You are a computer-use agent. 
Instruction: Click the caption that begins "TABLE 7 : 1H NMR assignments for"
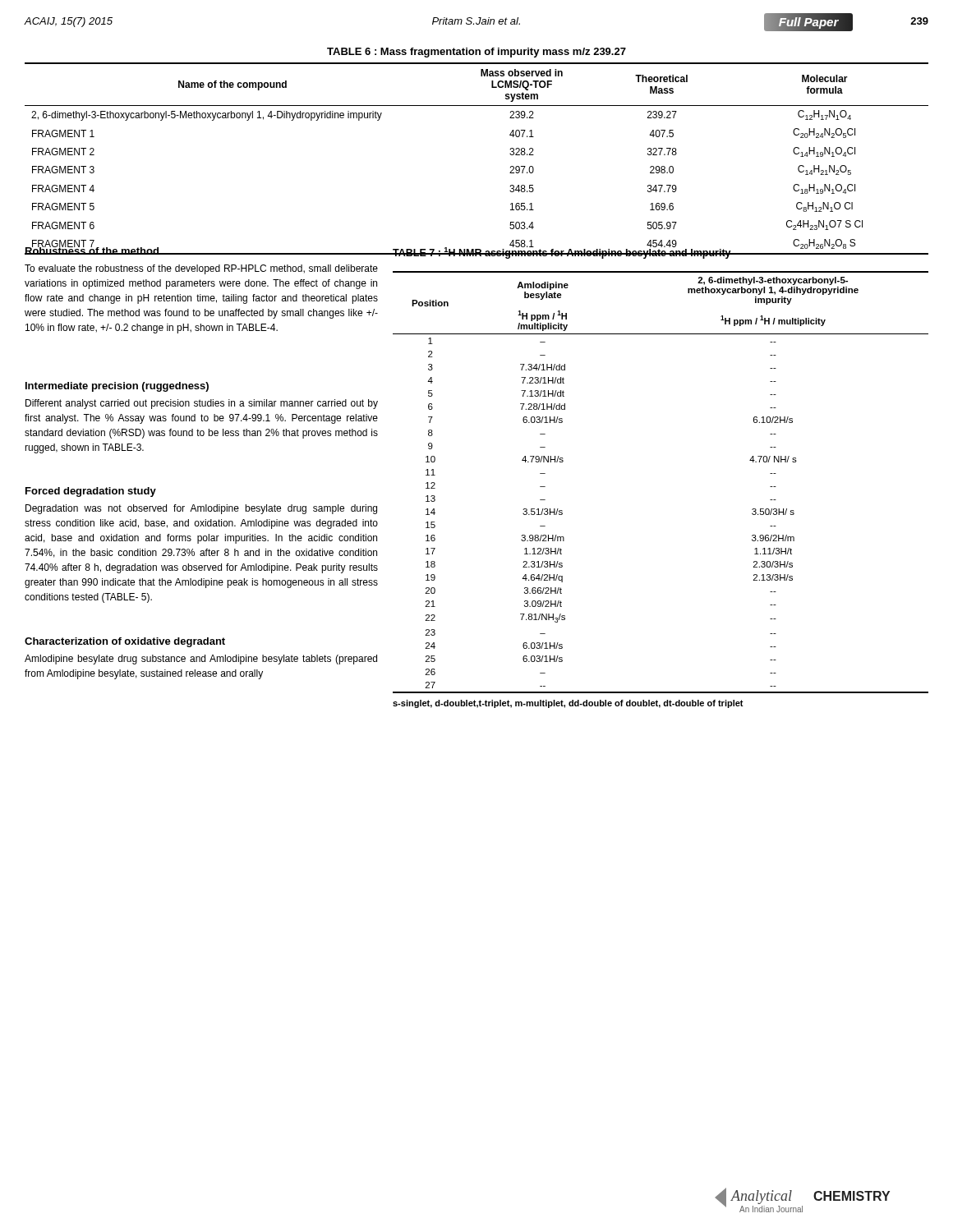point(562,252)
